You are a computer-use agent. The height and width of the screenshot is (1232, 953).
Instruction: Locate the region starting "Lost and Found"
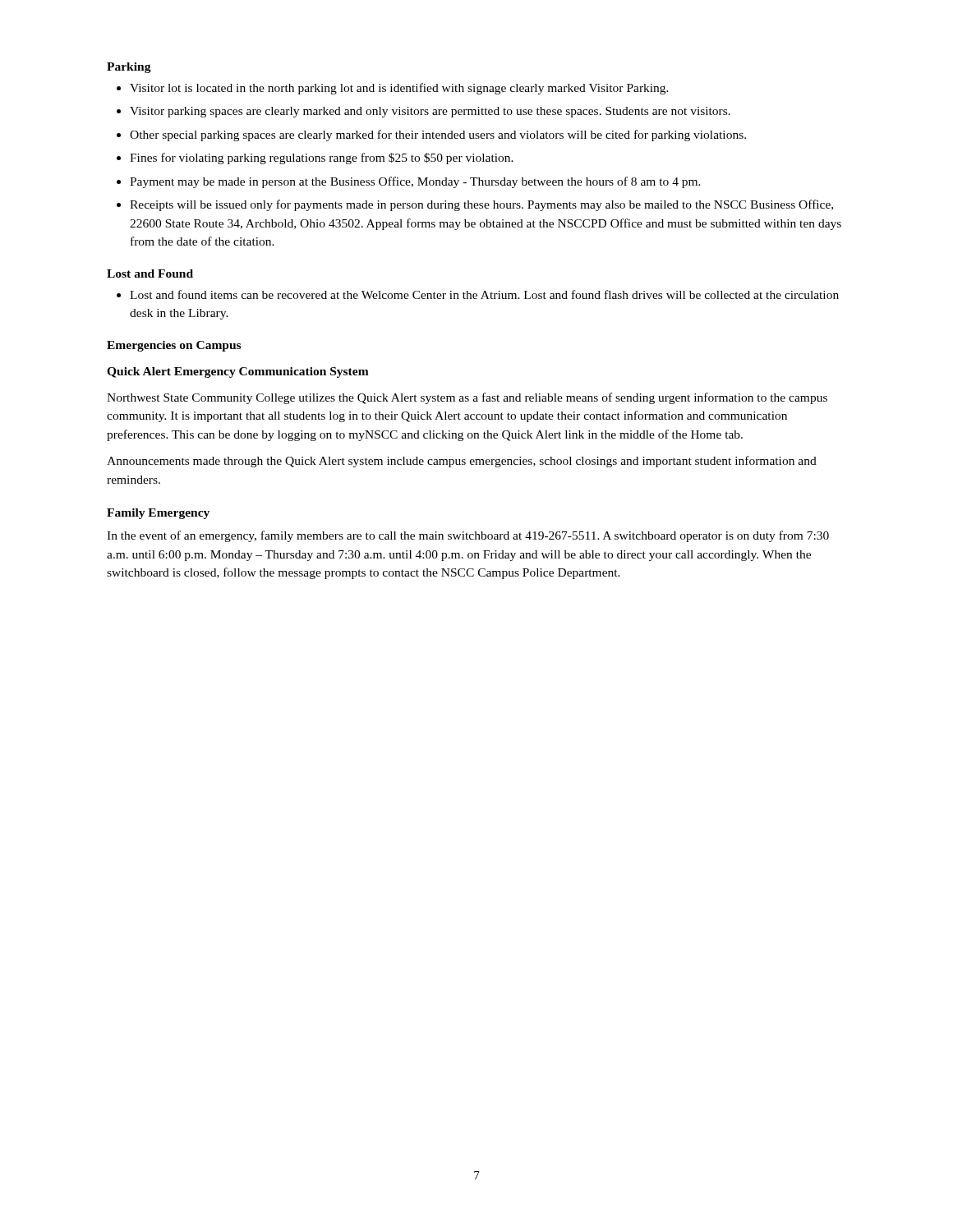(150, 273)
